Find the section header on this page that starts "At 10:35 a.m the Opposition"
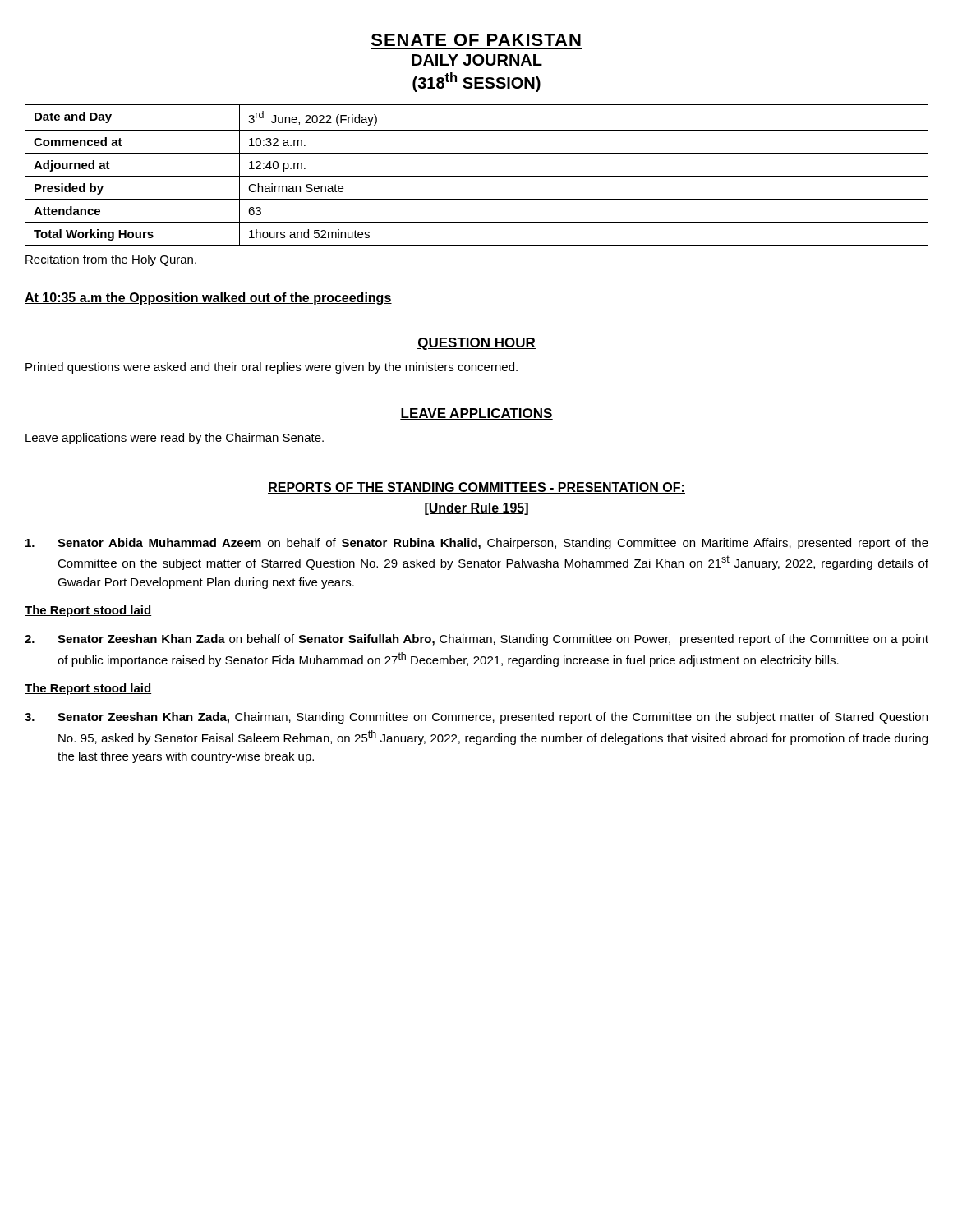This screenshot has height=1232, width=953. tap(208, 297)
